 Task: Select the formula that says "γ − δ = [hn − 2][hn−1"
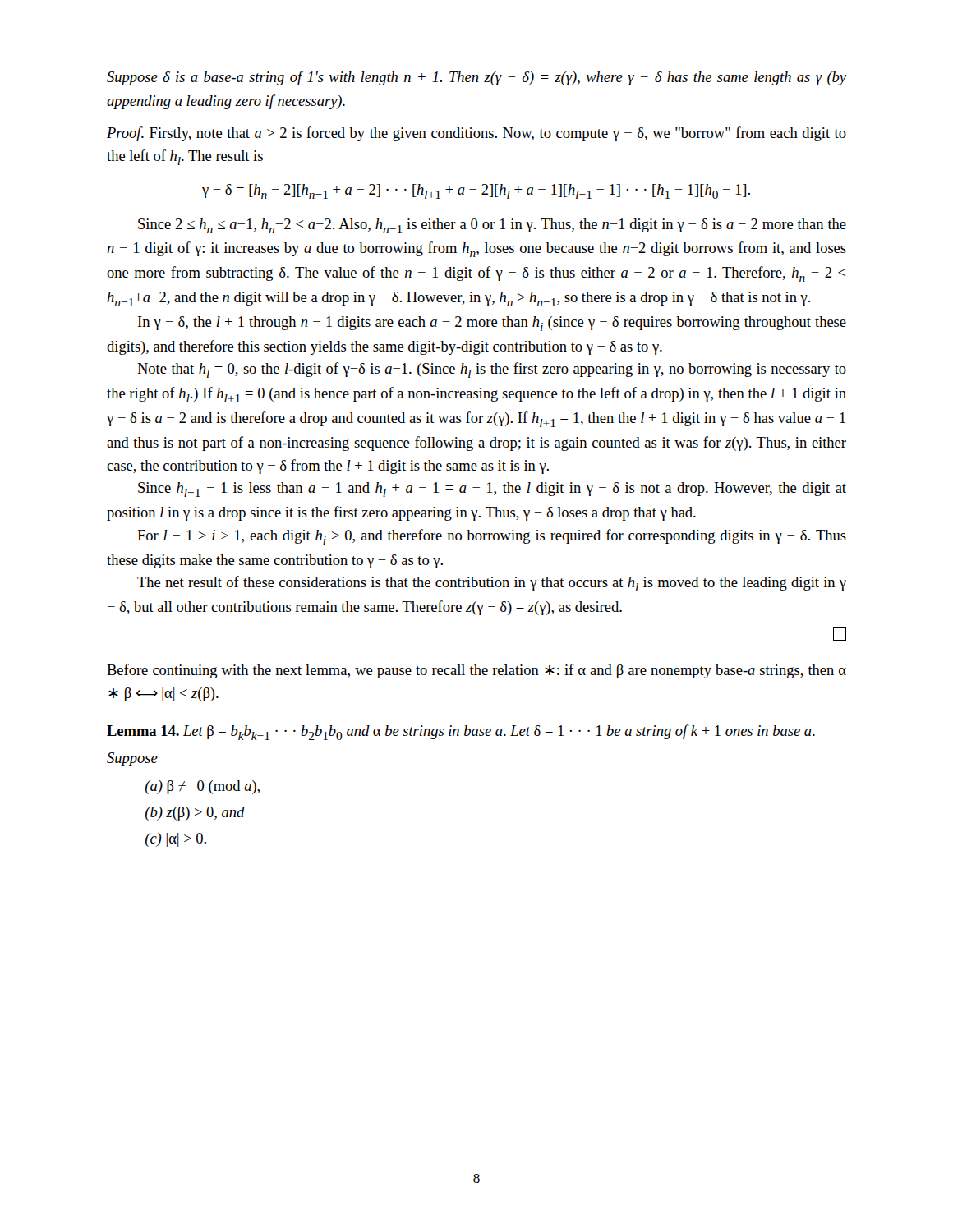pos(476,191)
